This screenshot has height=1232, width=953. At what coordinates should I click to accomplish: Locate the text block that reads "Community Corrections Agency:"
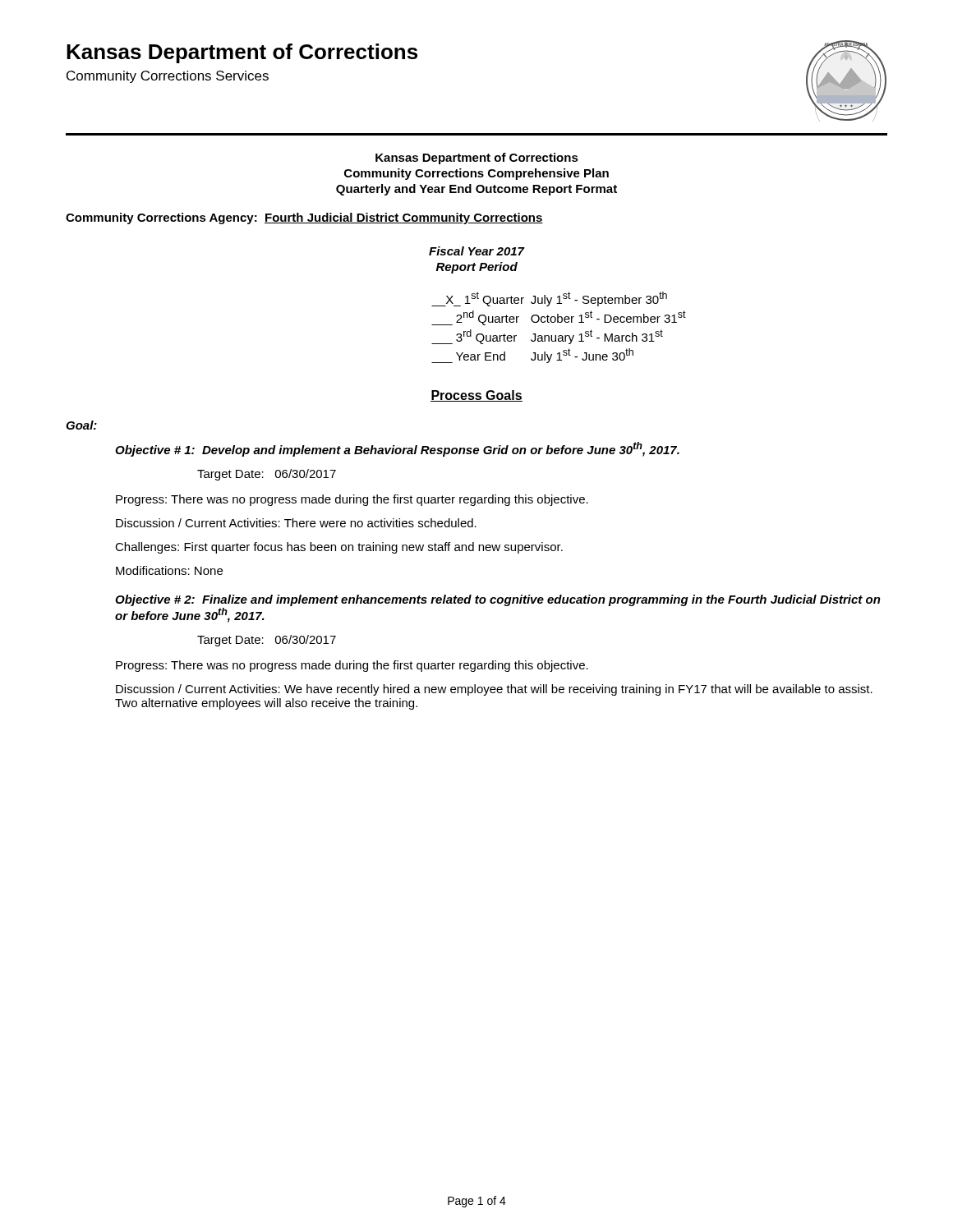click(x=304, y=217)
